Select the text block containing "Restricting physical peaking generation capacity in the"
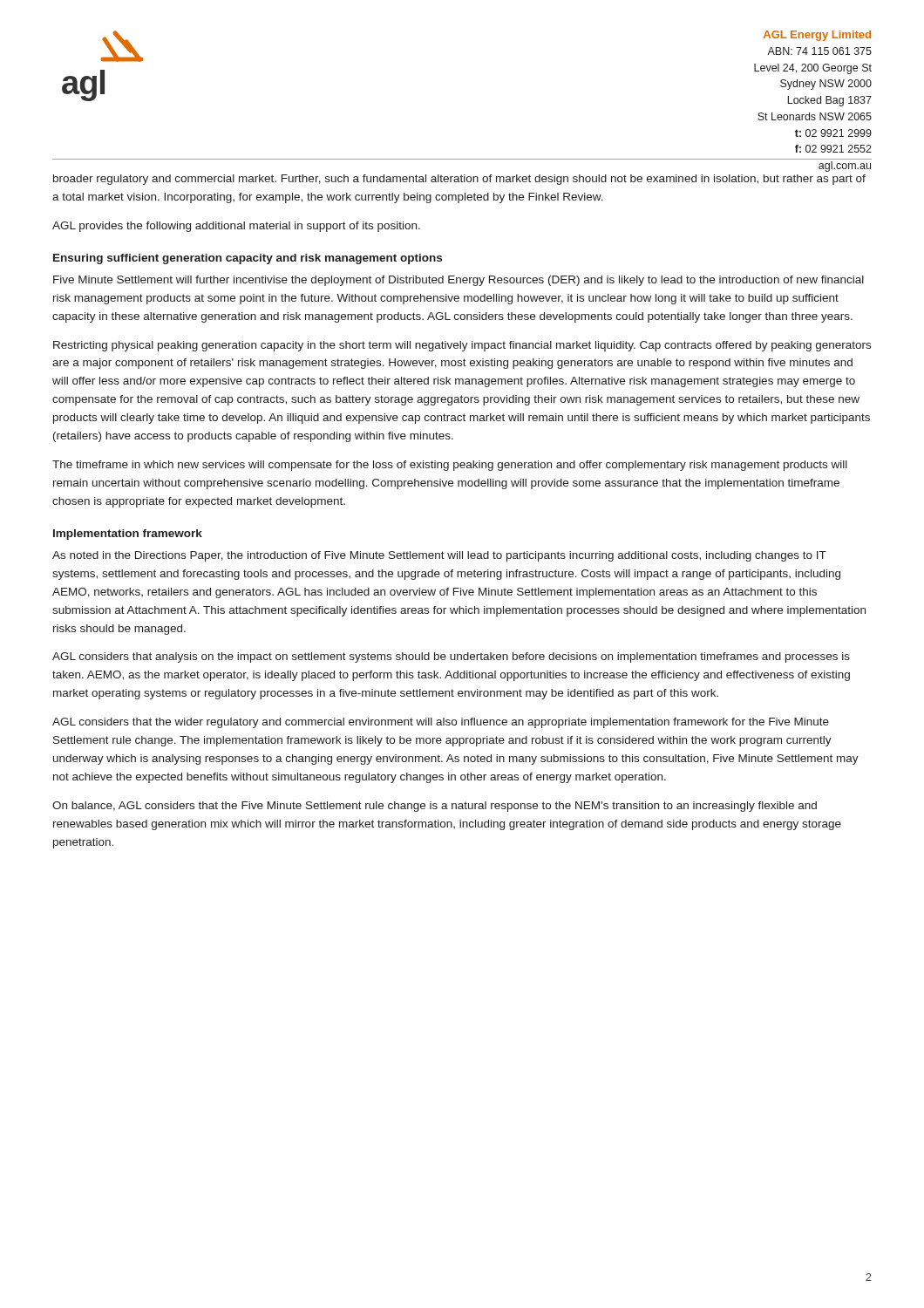924x1308 pixels. [x=462, y=390]
